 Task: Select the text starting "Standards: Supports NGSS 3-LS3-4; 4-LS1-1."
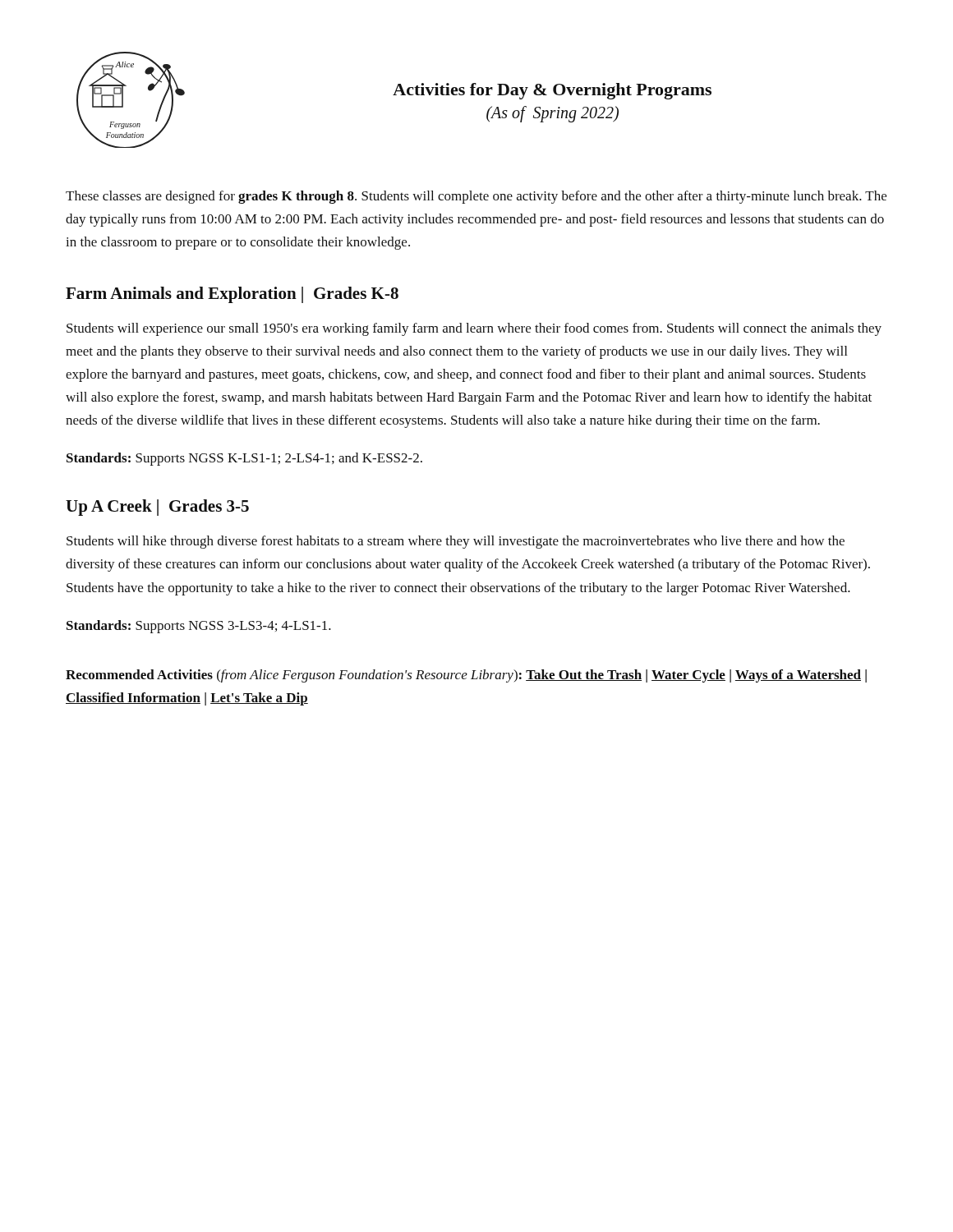tap(199, 625)
